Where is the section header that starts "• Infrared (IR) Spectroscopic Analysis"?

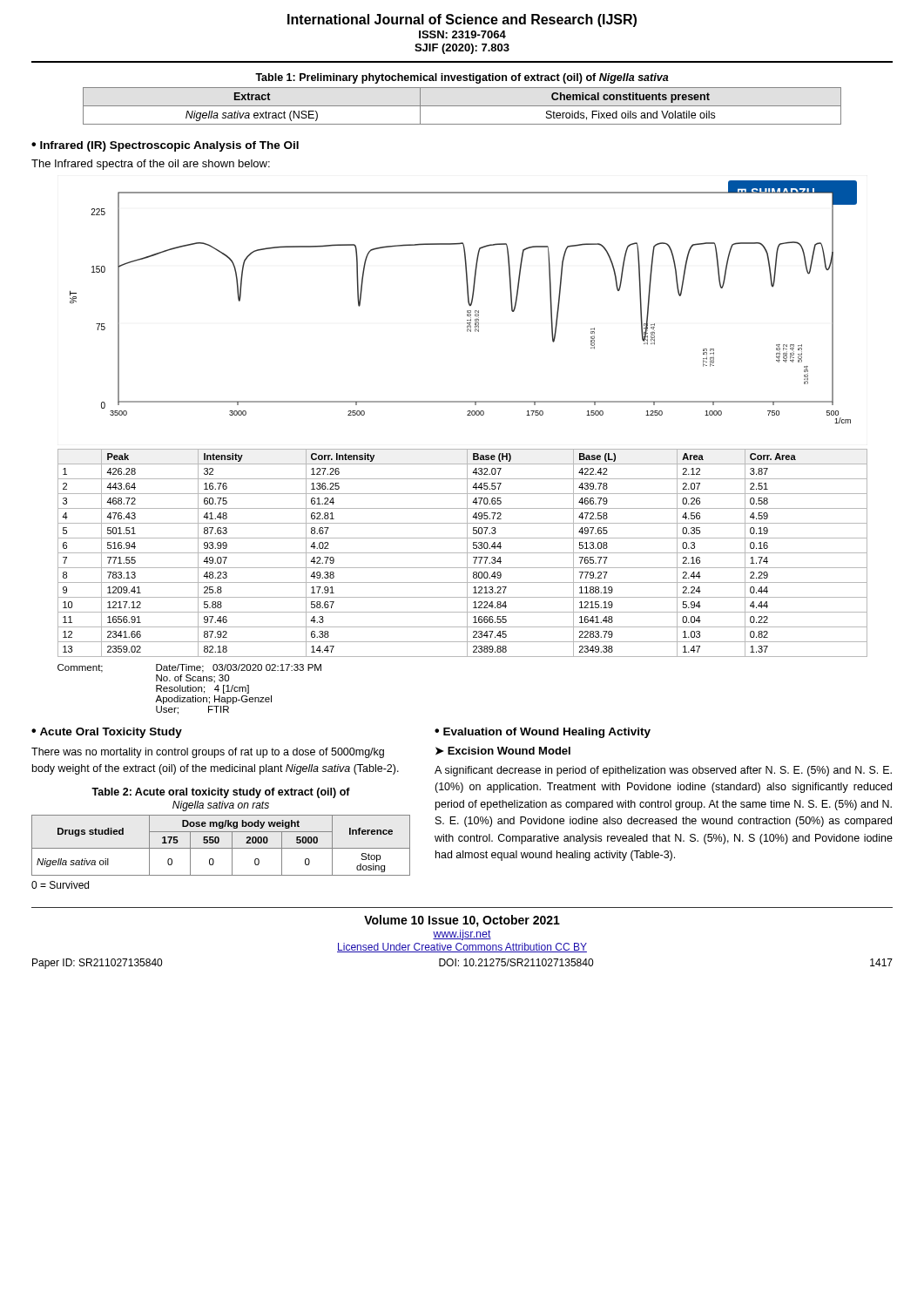(x=165, y=144)
